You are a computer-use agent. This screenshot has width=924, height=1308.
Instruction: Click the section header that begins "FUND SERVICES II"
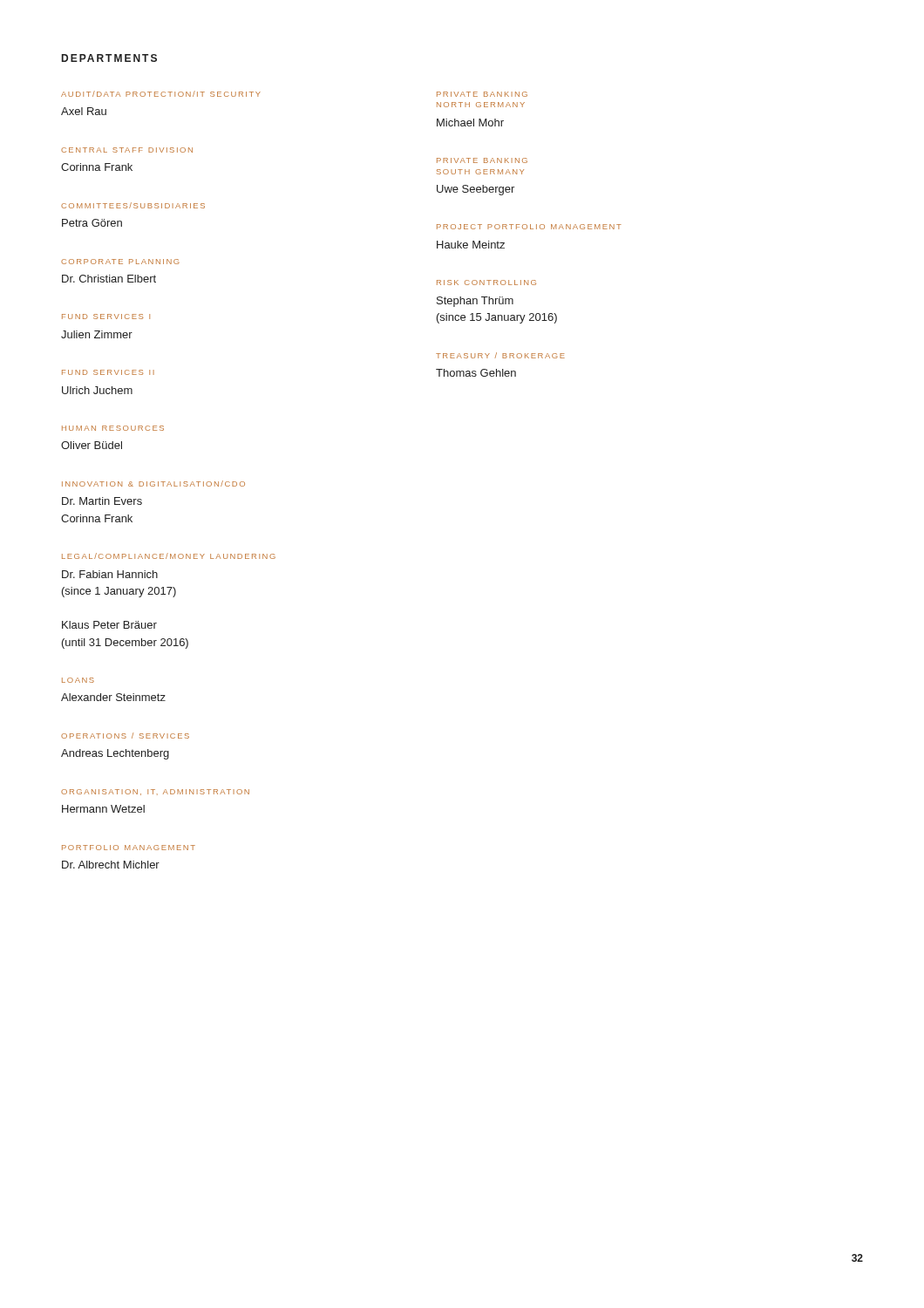(x=109, y=372)
